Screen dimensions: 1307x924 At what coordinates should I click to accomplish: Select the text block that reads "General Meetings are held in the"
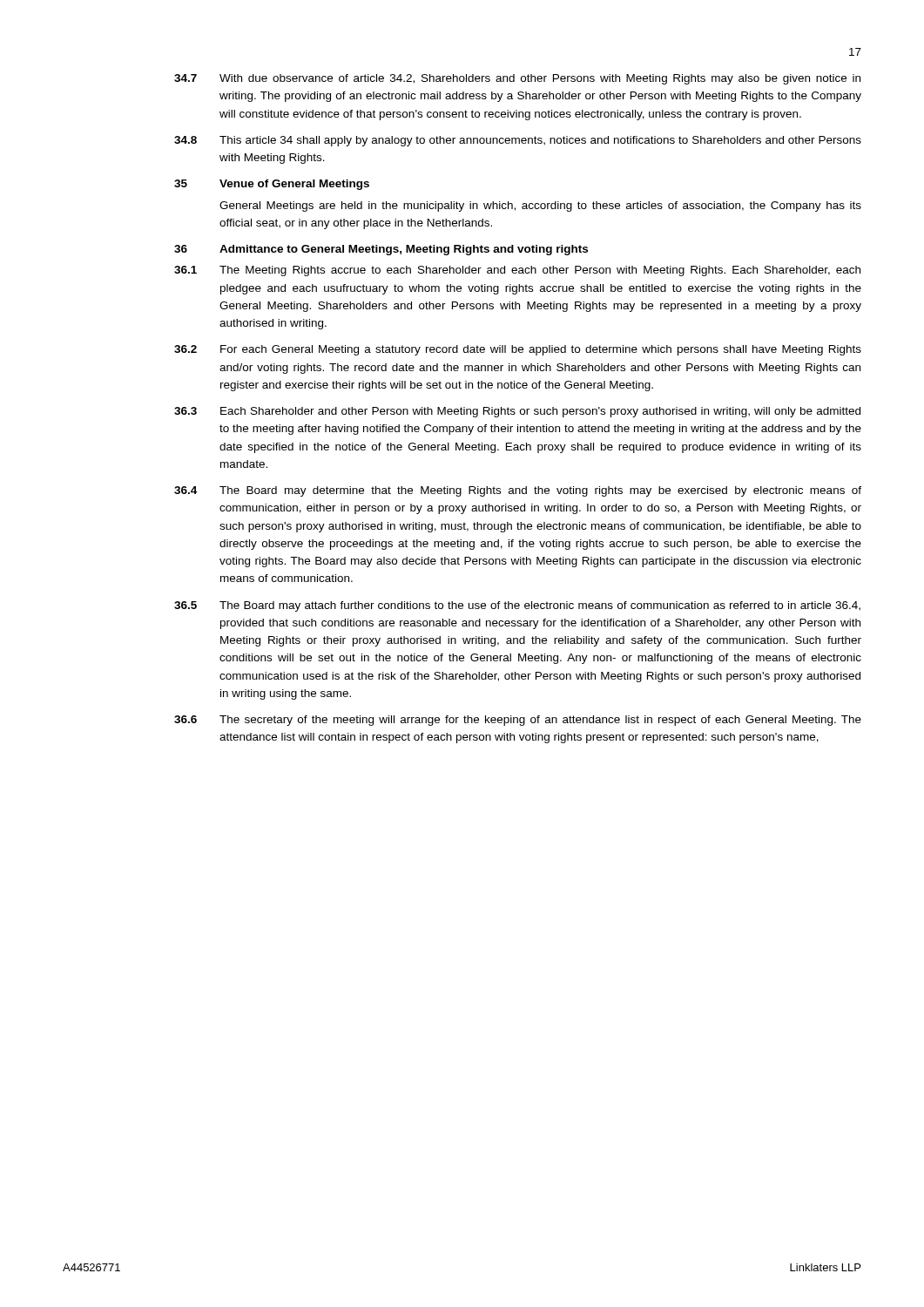click(540, 214)
